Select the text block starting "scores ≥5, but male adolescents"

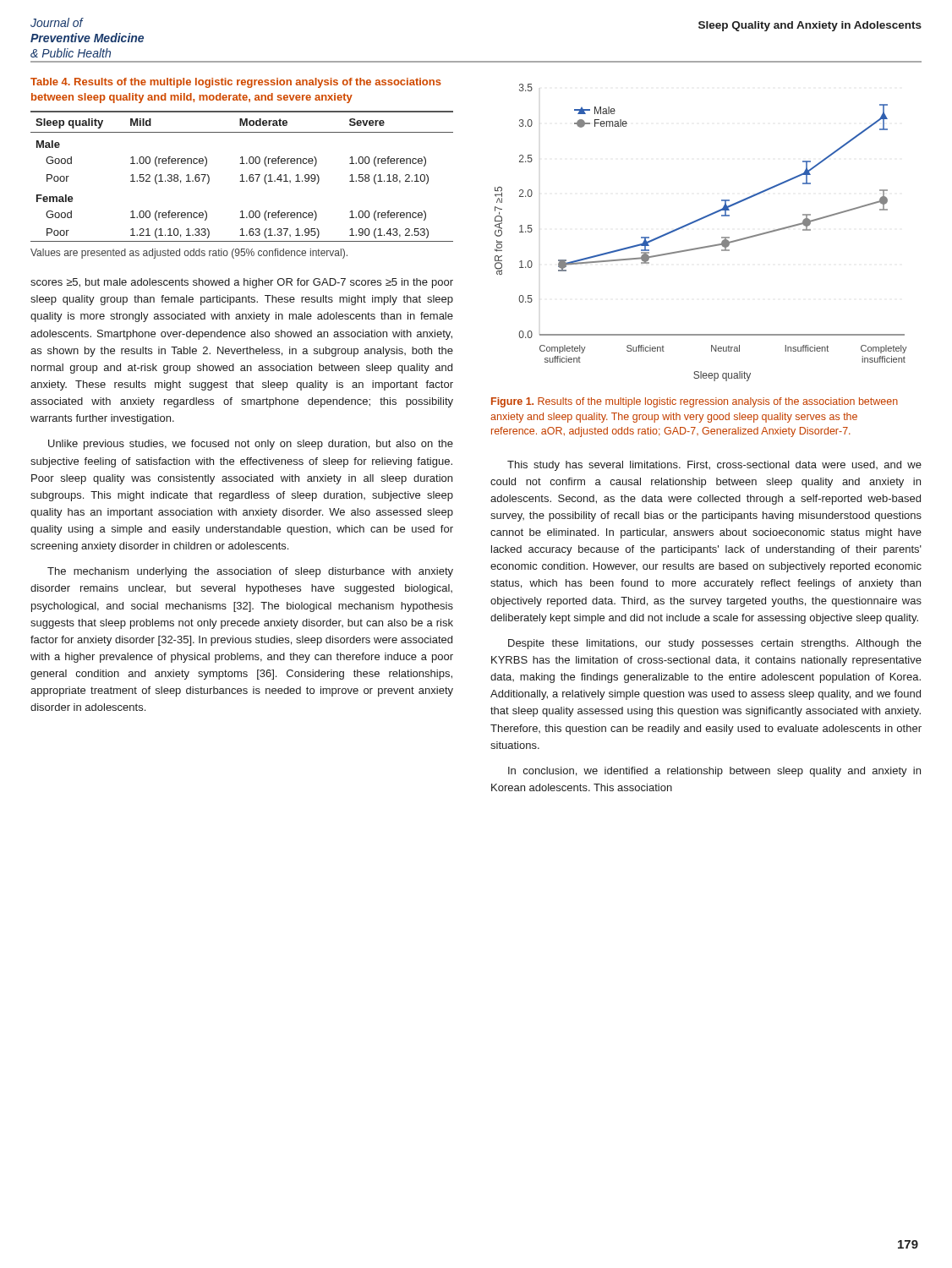242,350
